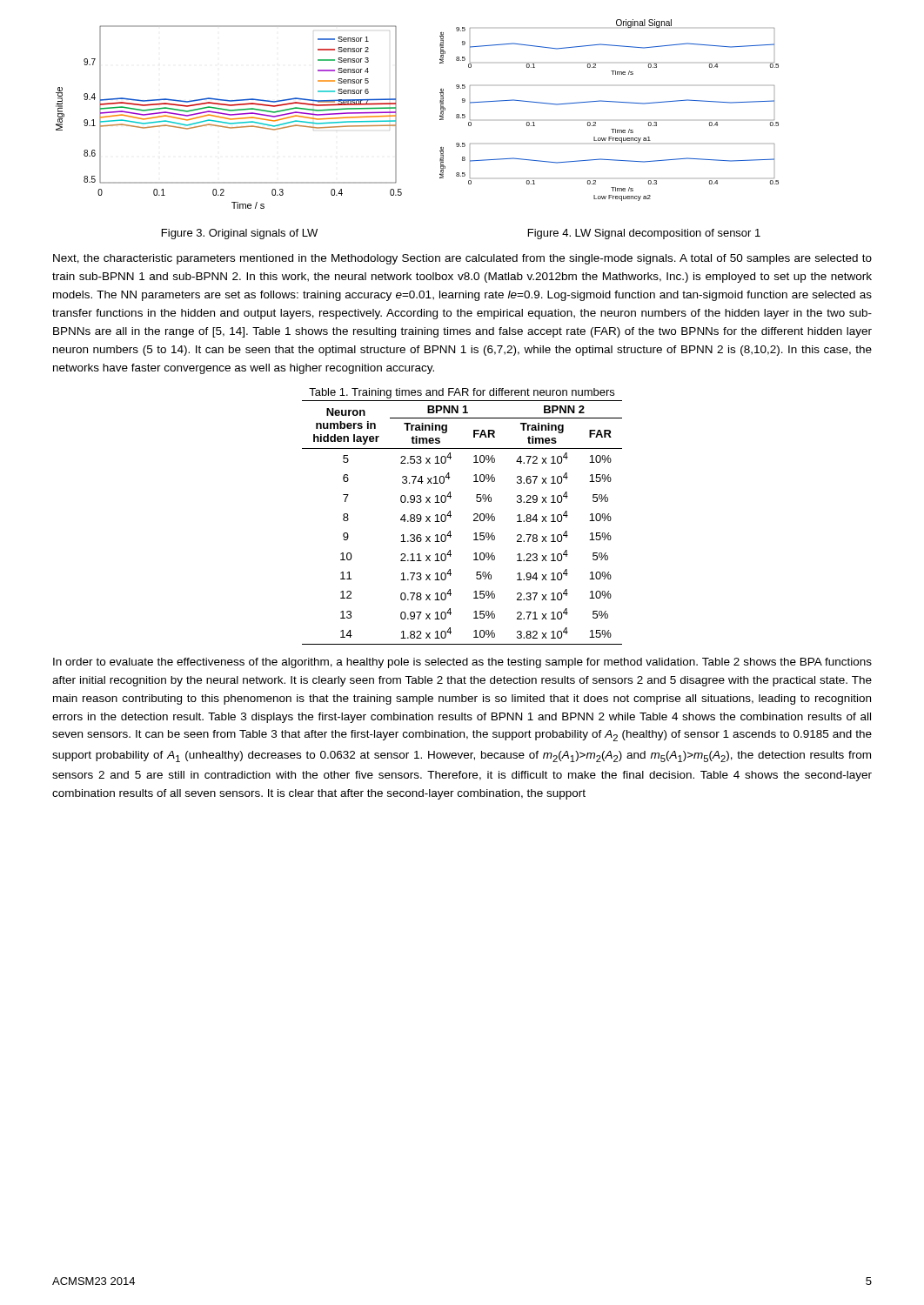This screenshot has height=1305, width=924.
Task: Select the table that reads "1.84 x 10"
Action: [462, 523]
